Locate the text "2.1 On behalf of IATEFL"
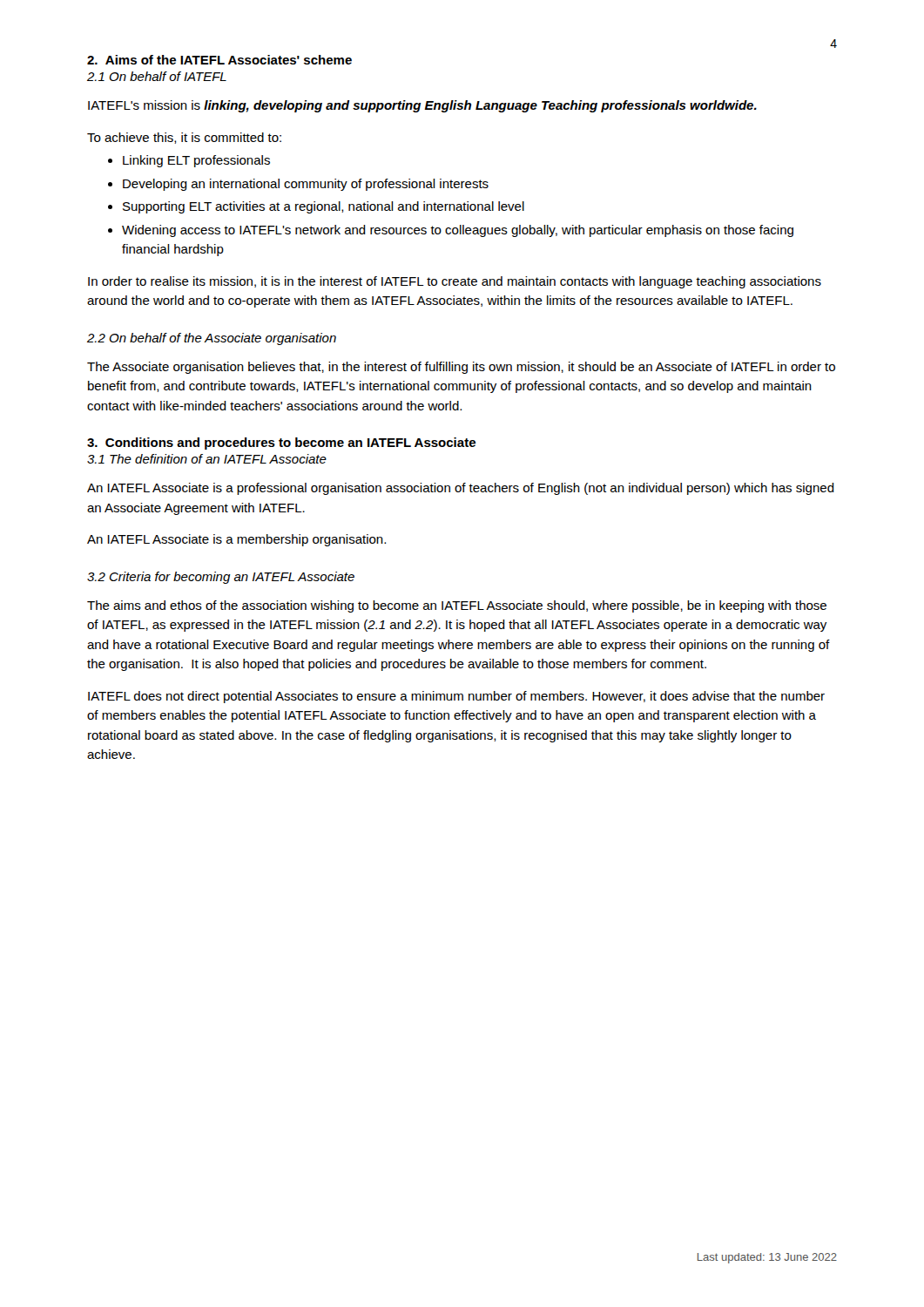Image resolution: width=924 pixels, height=1307 pixels. point(157,76)
